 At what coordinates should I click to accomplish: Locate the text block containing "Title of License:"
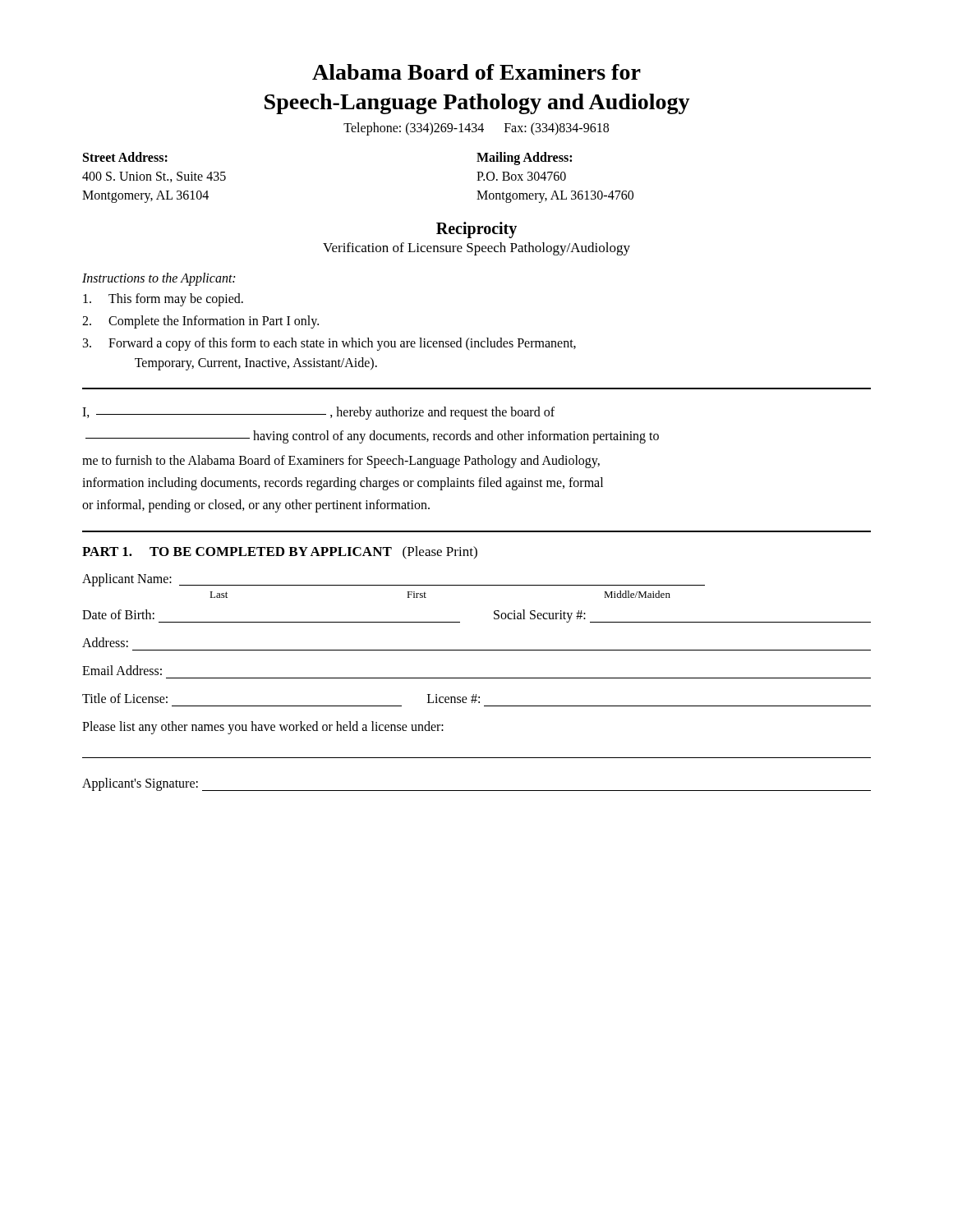point(476,699)
